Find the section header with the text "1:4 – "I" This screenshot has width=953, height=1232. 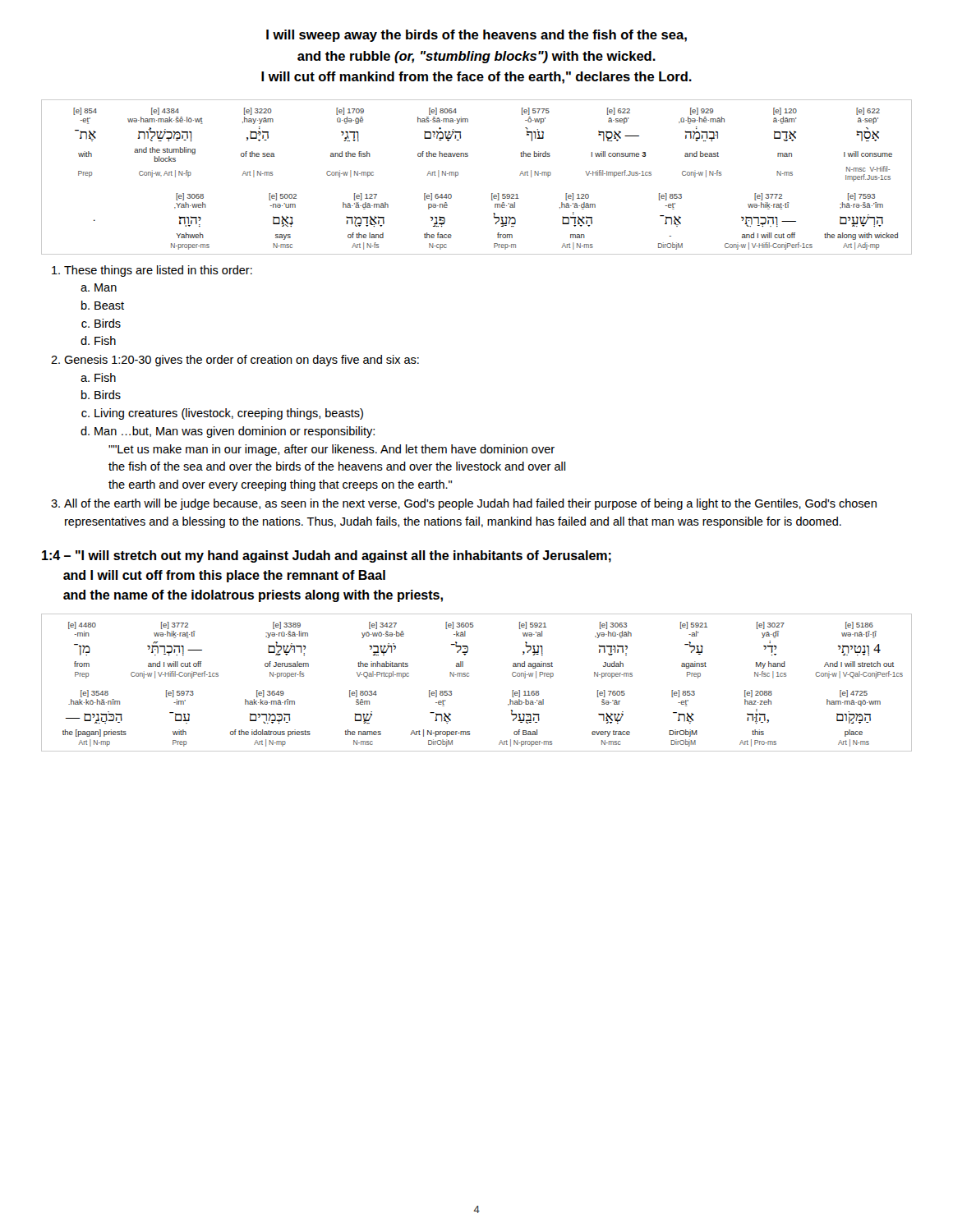tap(326, 575)
